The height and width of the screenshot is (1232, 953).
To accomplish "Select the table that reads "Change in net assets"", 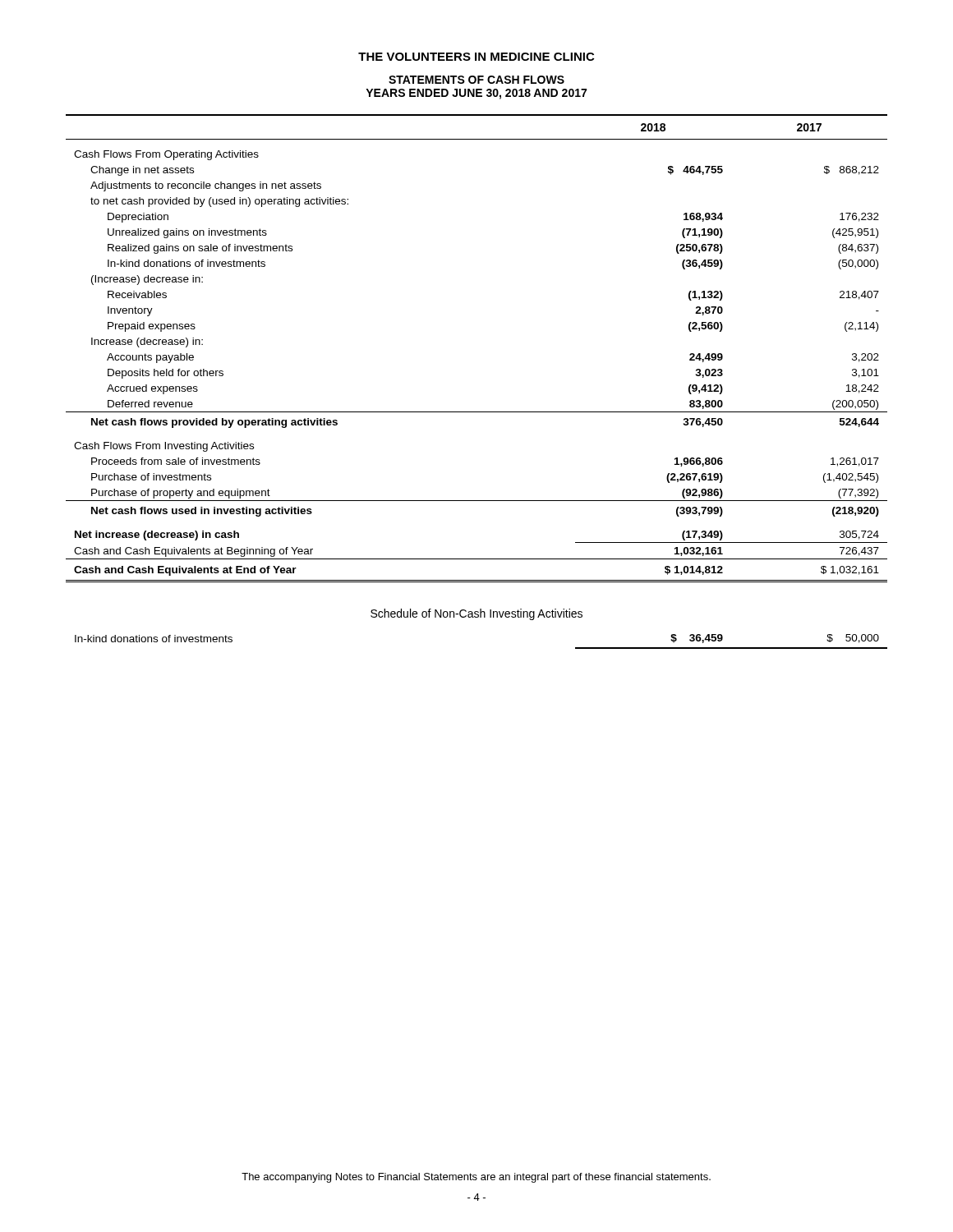I will 476,348.
